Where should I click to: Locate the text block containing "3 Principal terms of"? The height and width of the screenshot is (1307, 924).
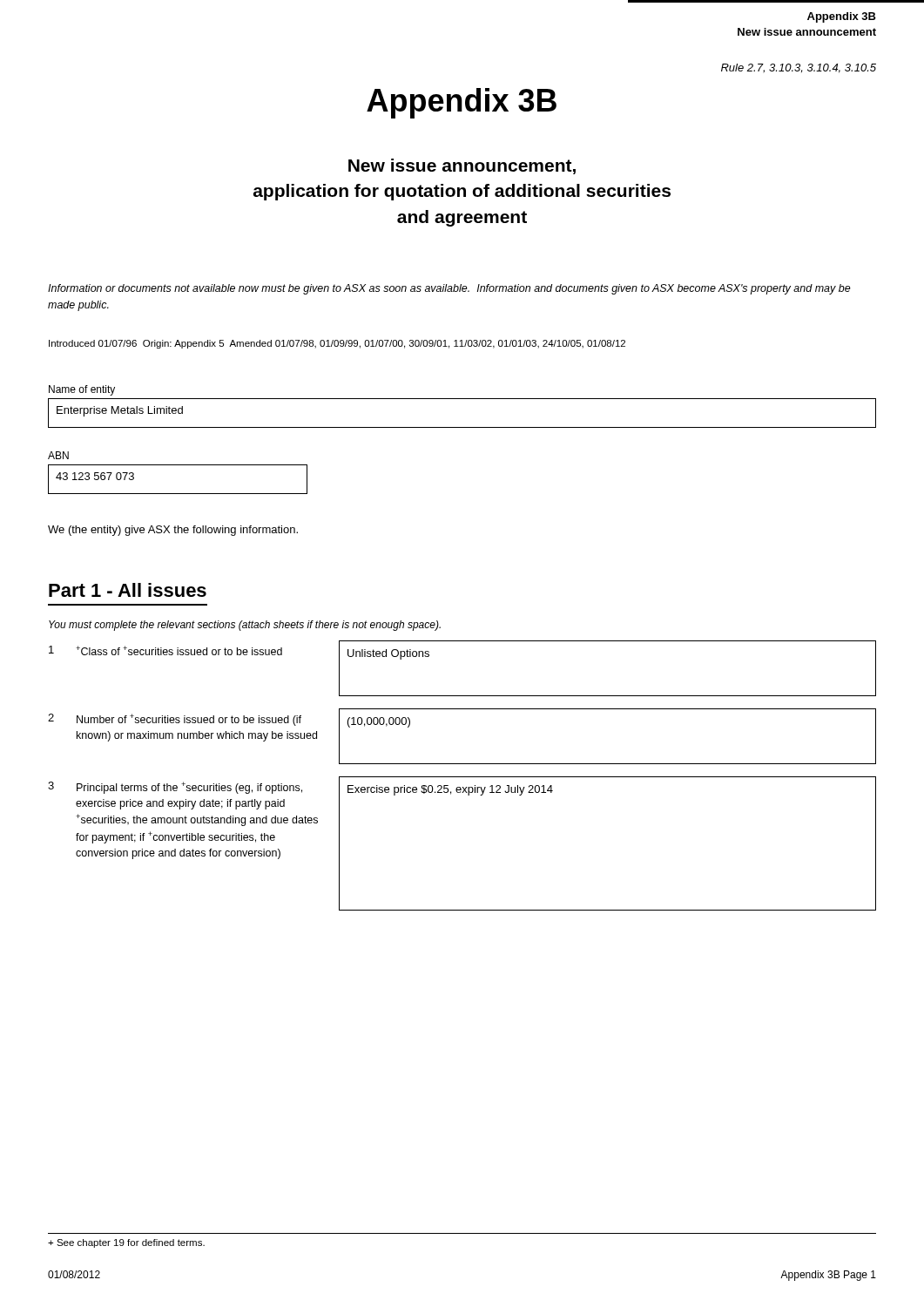[x=462, y=843]
